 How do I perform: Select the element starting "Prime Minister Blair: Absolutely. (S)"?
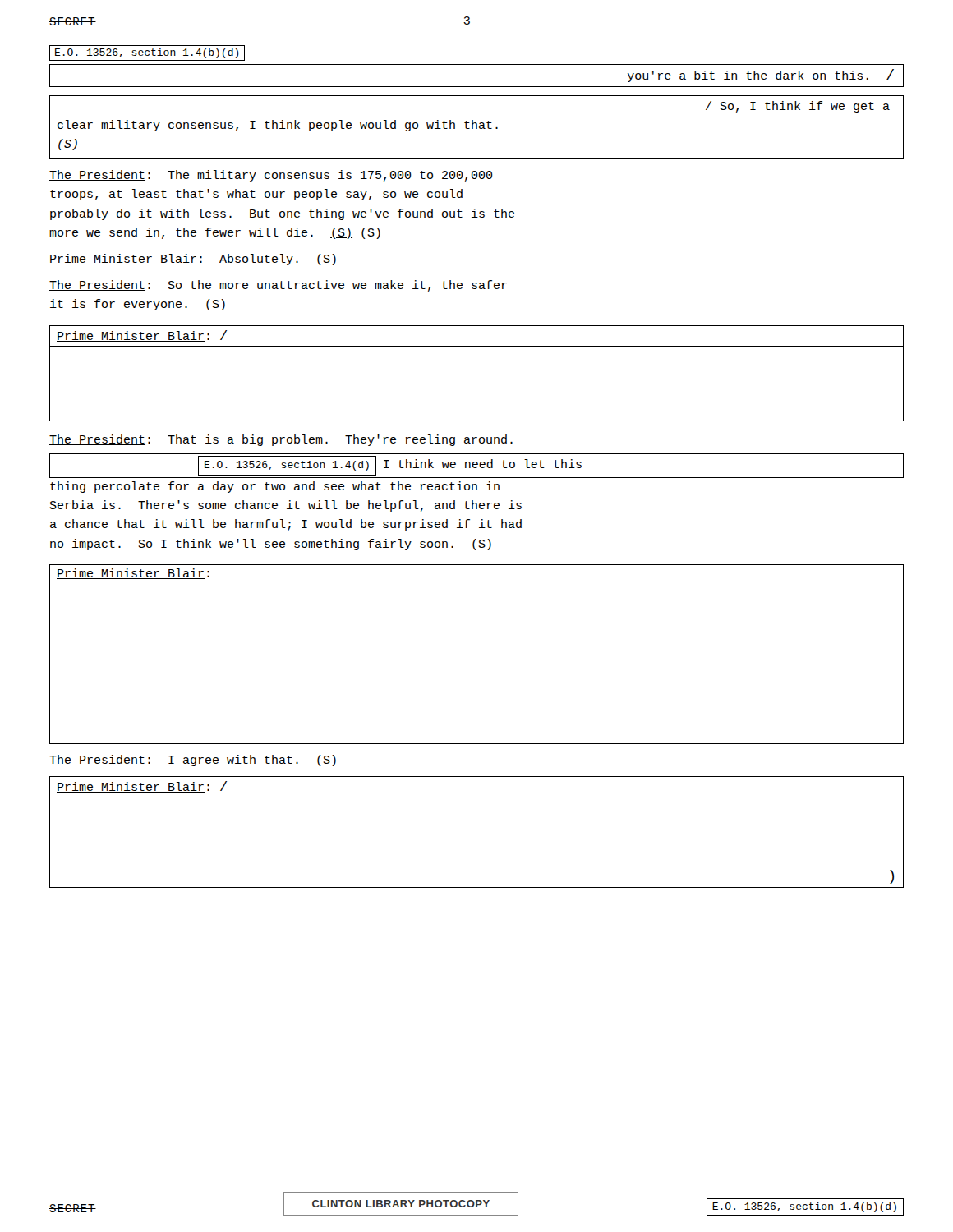[194, 260]
